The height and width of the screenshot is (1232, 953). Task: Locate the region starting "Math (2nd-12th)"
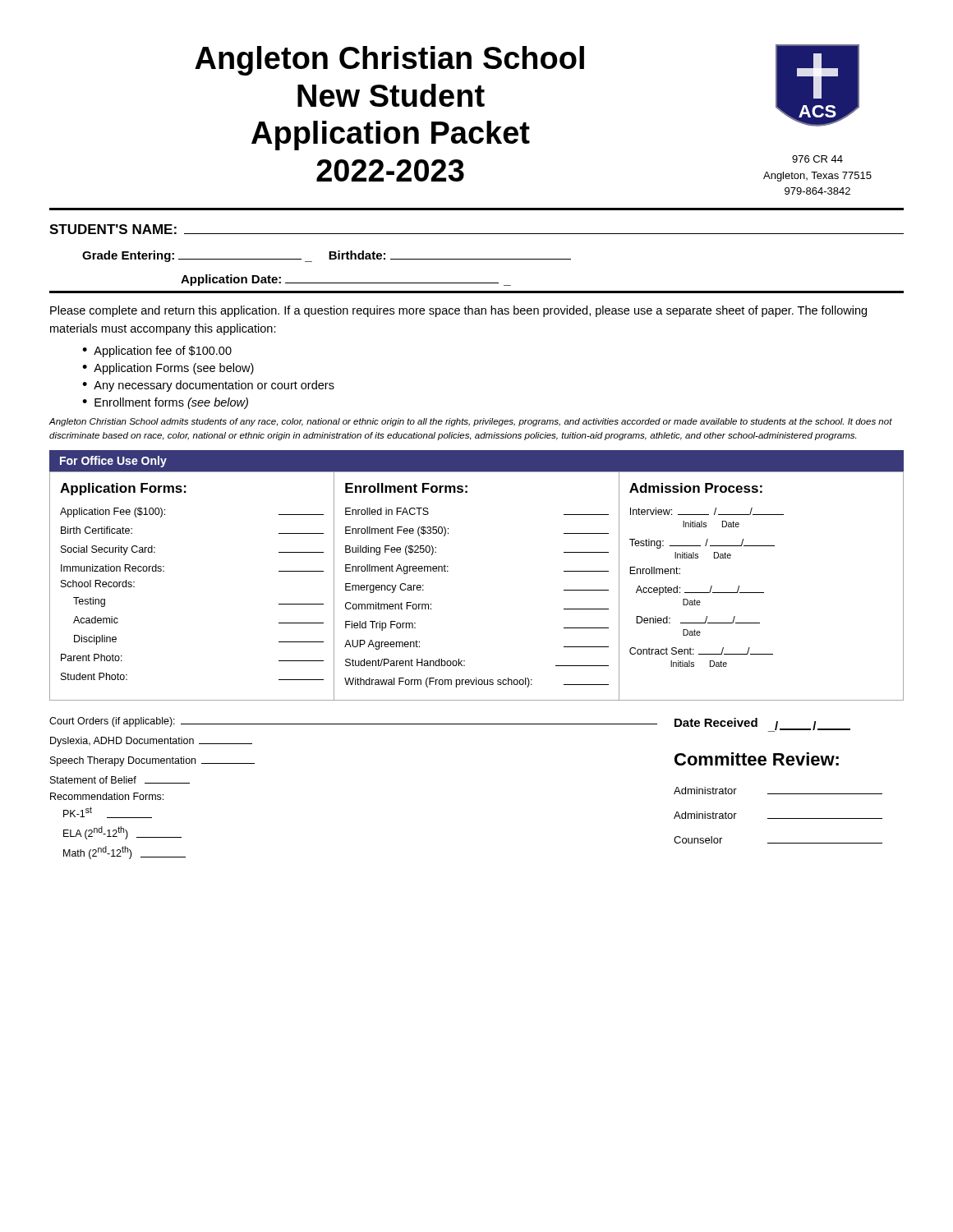pyautogui.click(x=124, y=852)
